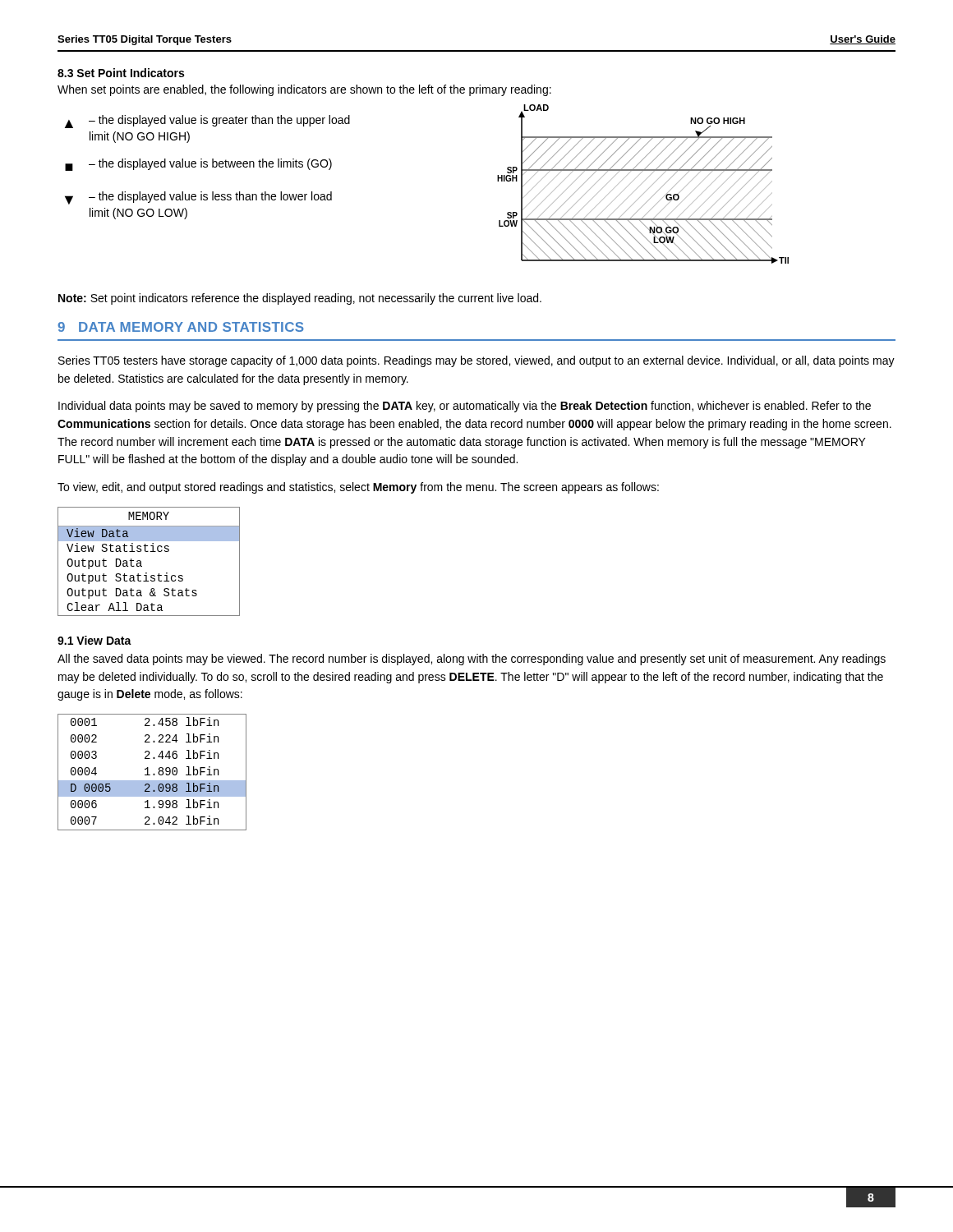This screenshot has height=1232, width=953.
Task: Select a engineering diagram
Action: (633, 195)
